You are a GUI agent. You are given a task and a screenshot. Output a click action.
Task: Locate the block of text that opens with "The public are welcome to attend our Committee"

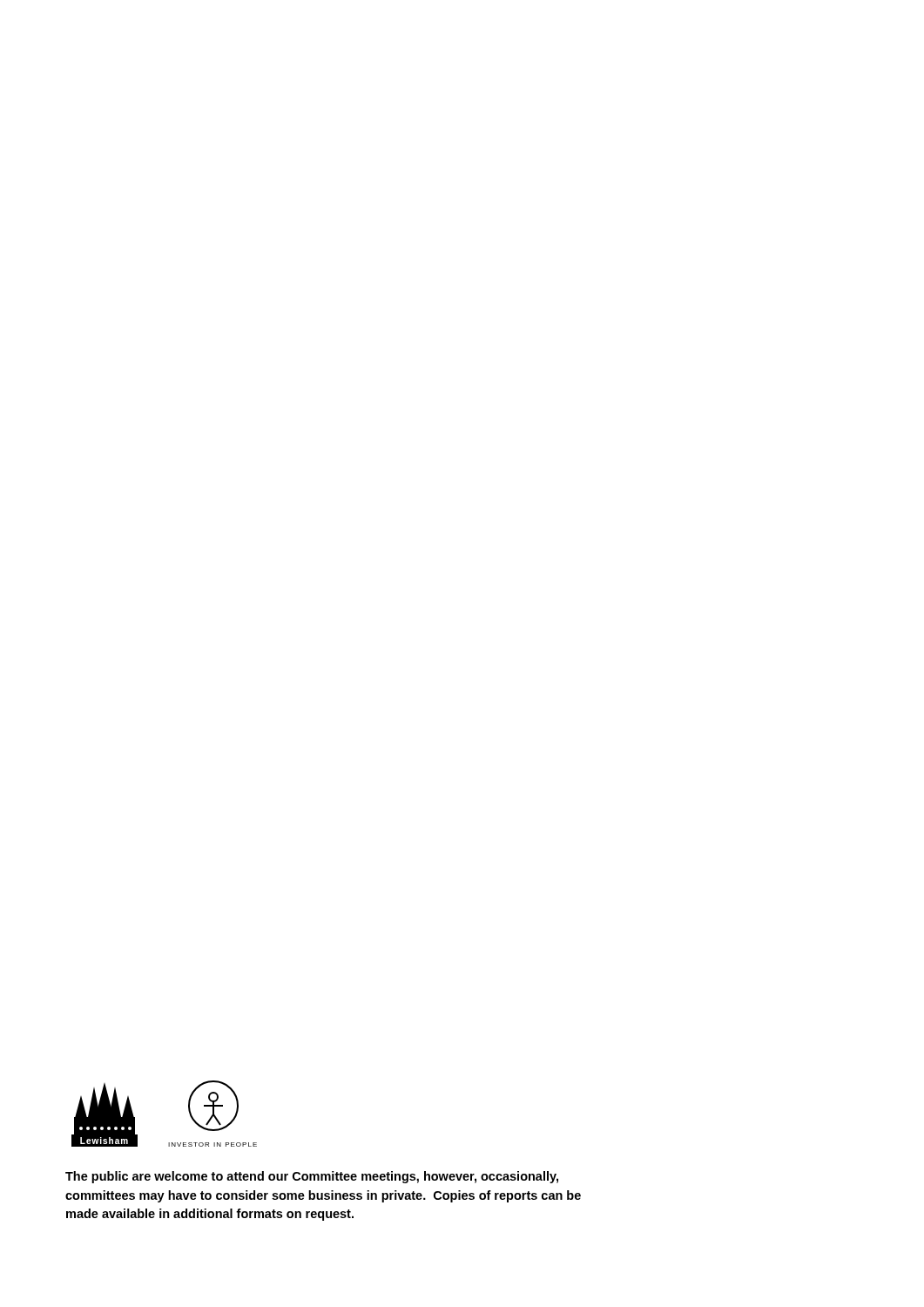pos(323,1195)
